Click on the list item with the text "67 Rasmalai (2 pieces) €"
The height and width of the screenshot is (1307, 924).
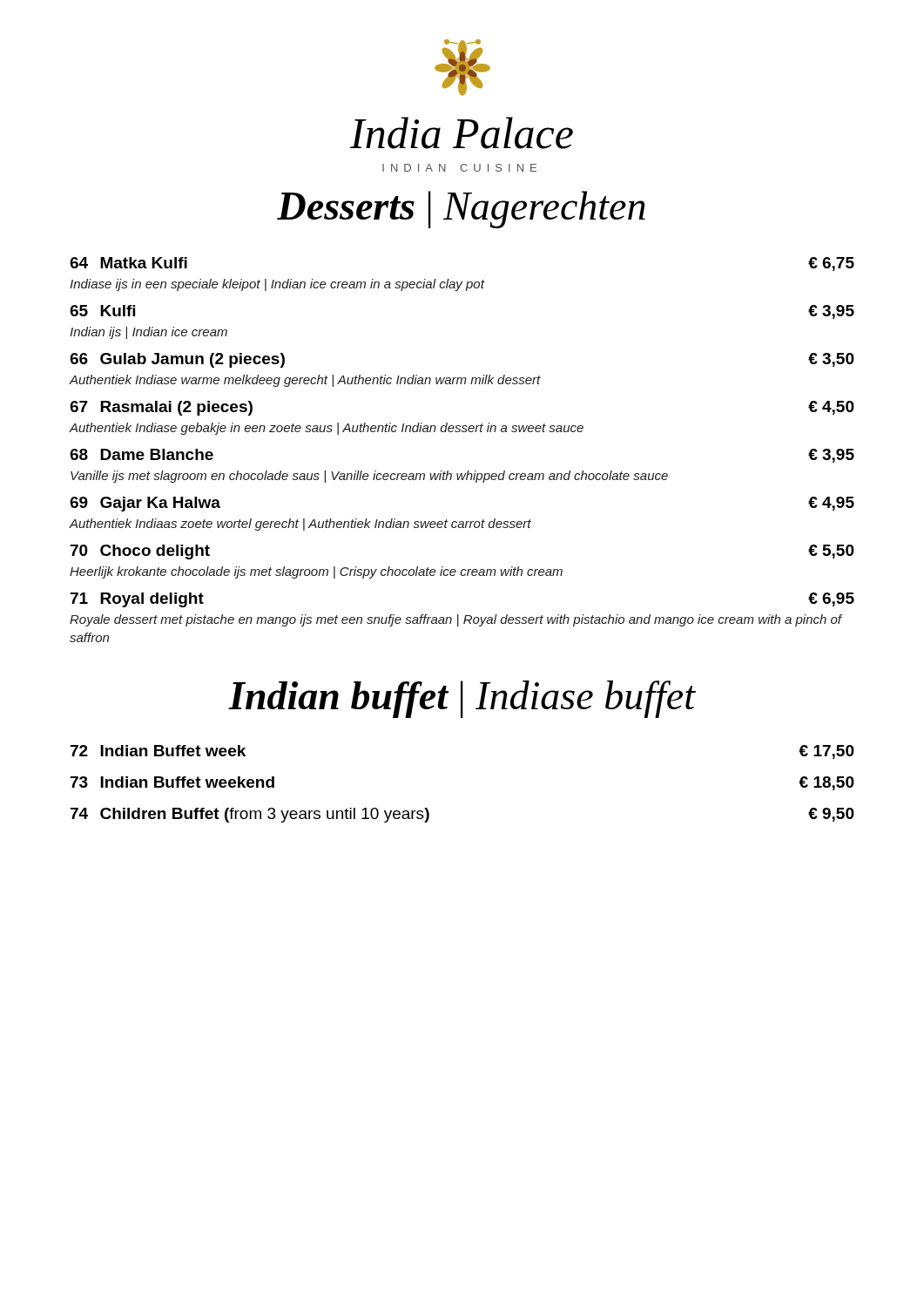click(x=462, y=417)
